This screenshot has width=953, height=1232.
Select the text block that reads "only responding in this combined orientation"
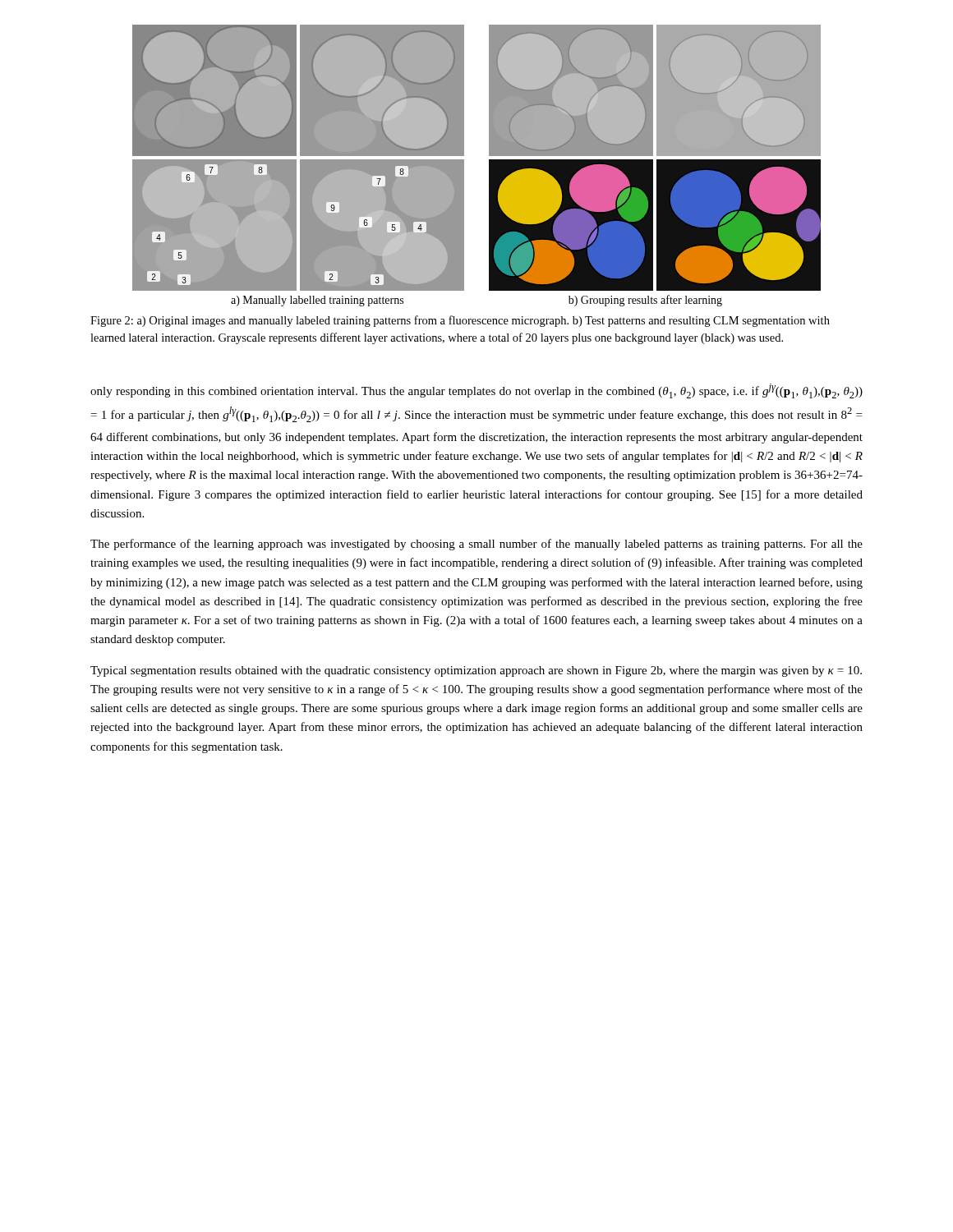476,450
